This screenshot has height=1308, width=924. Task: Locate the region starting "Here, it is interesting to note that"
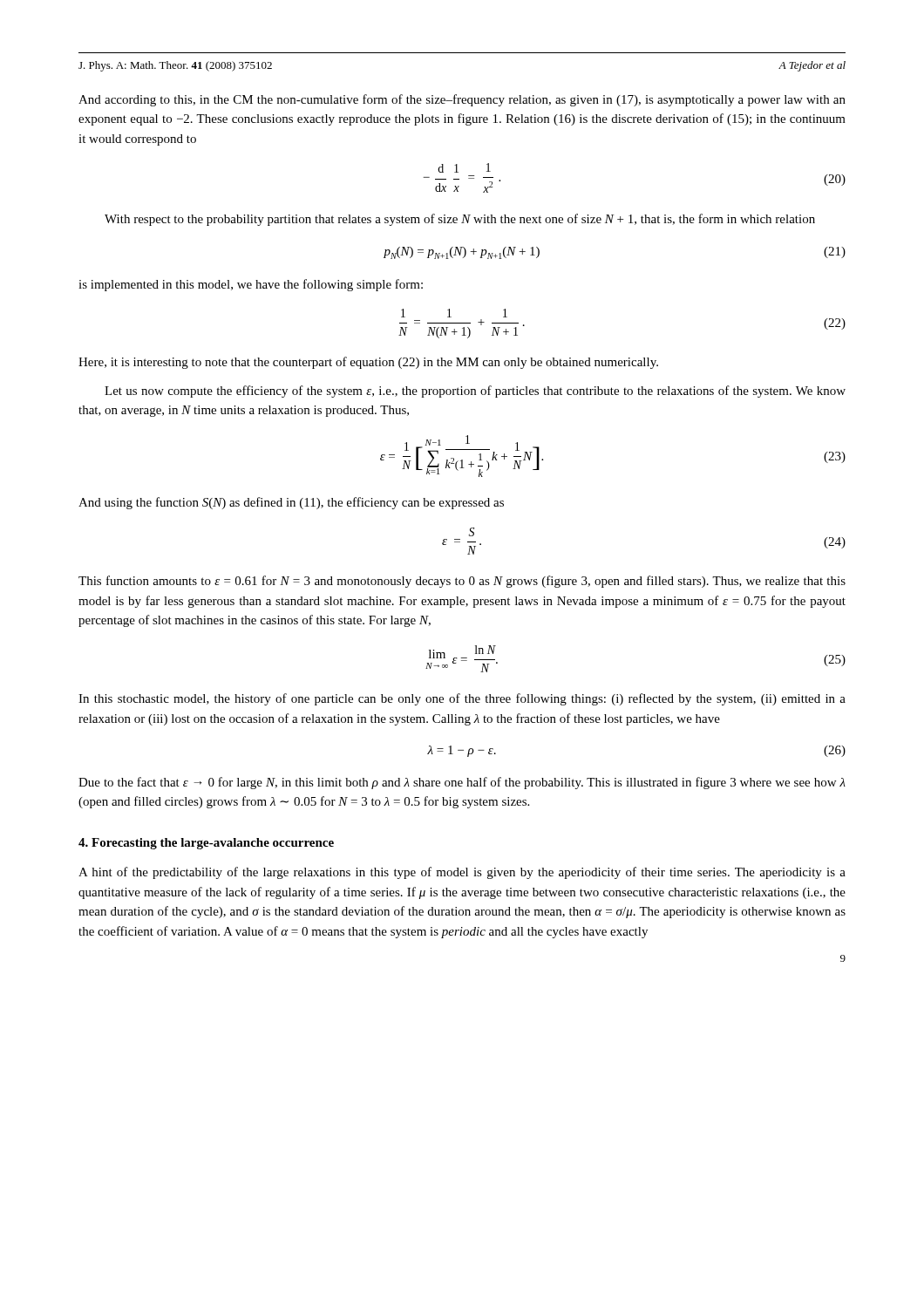pyautogui.click(x=462, y=362)
